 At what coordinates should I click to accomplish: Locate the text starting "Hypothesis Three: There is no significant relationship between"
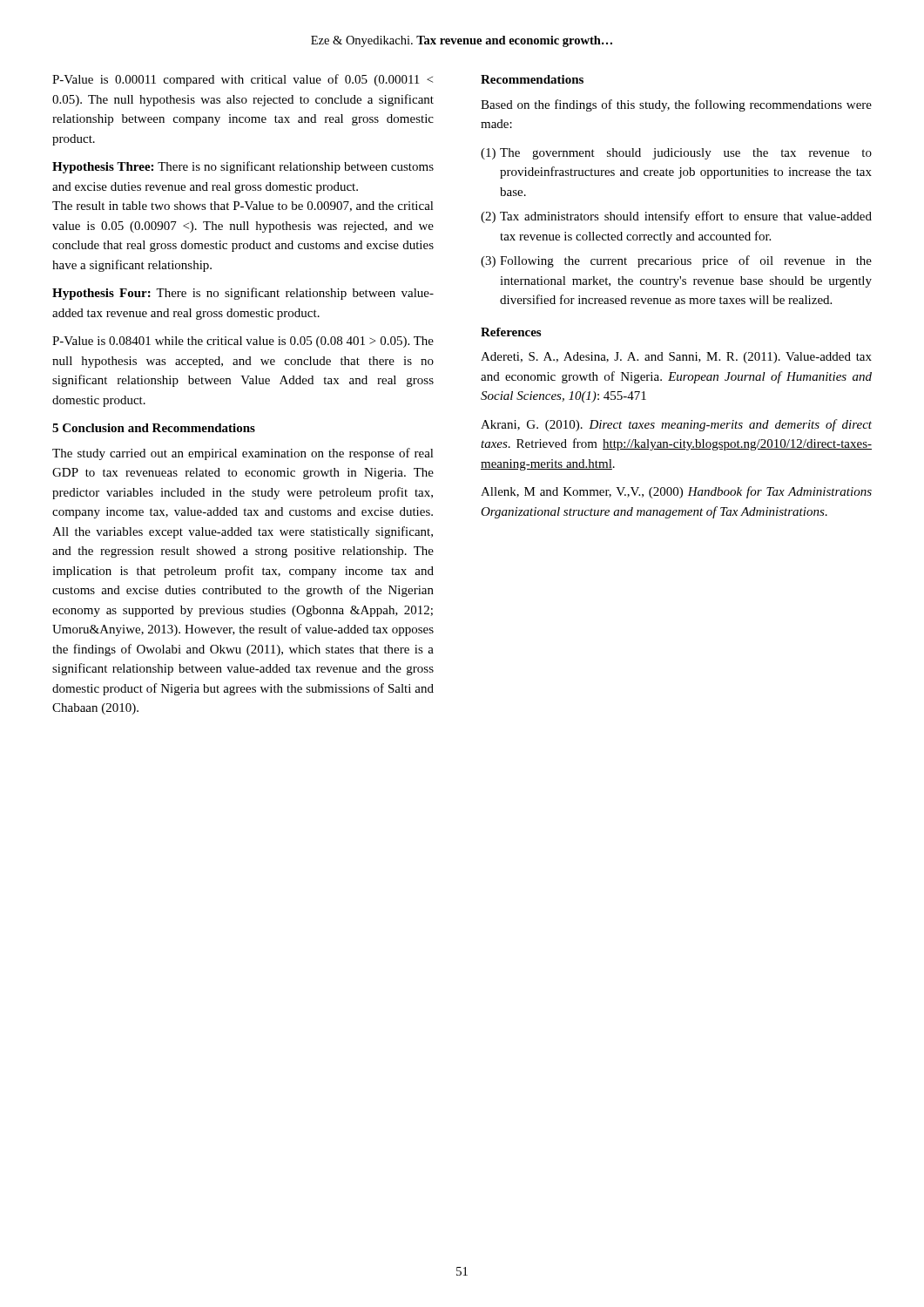point(243,216)
